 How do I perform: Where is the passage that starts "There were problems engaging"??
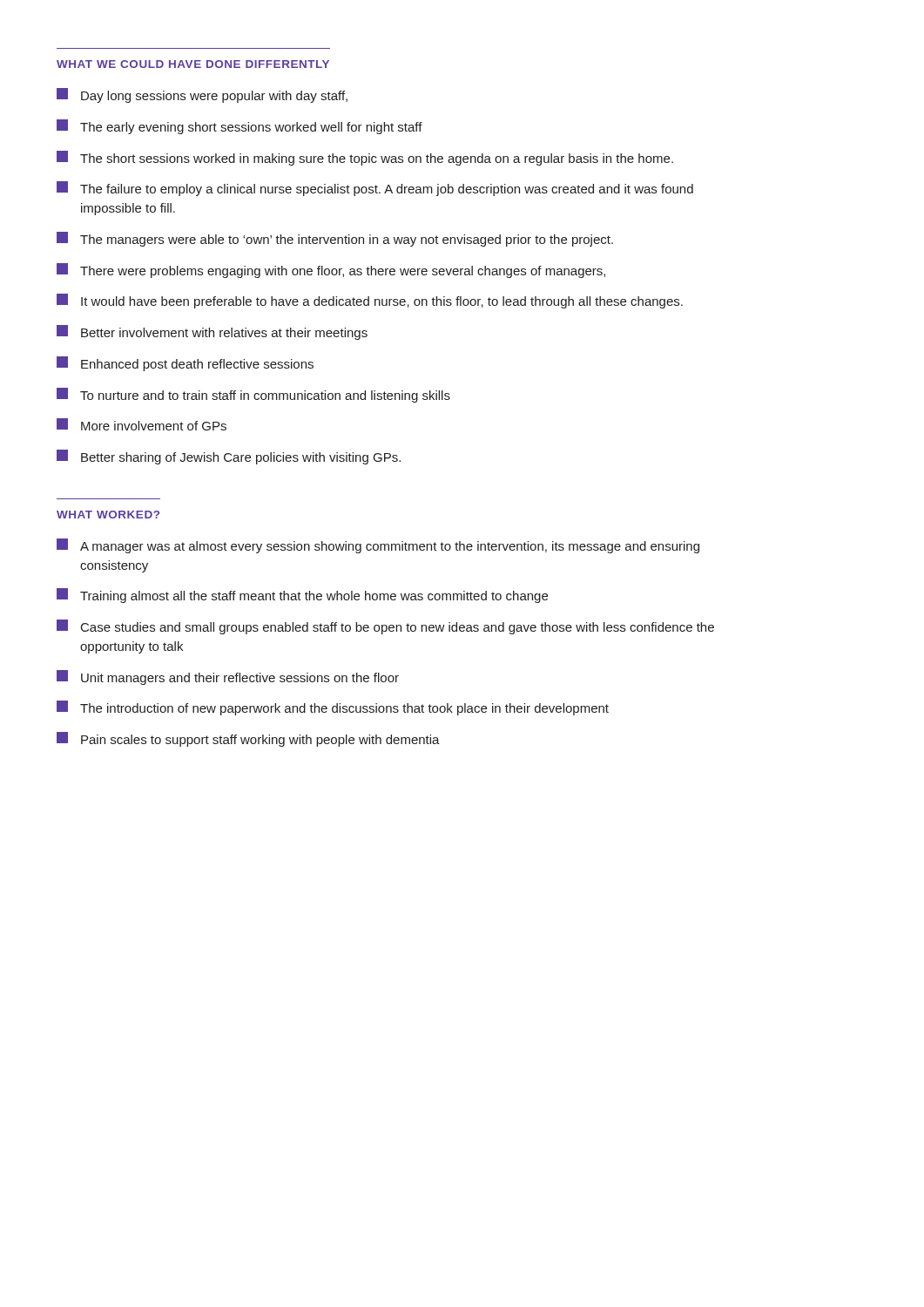(x=332, y=270)
